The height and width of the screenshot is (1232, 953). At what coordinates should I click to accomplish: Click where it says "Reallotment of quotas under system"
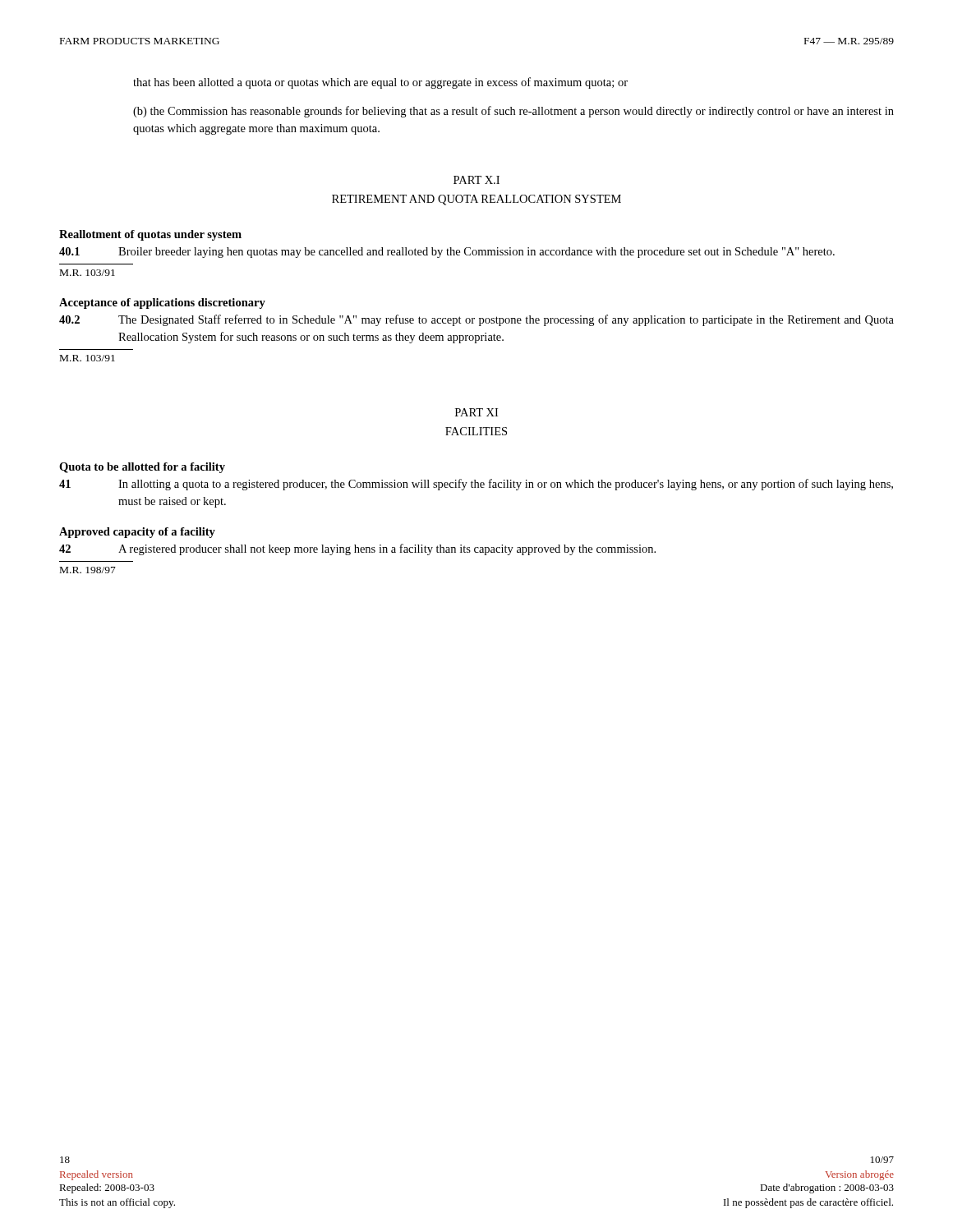pyautogui.click(x=150, y=234)
